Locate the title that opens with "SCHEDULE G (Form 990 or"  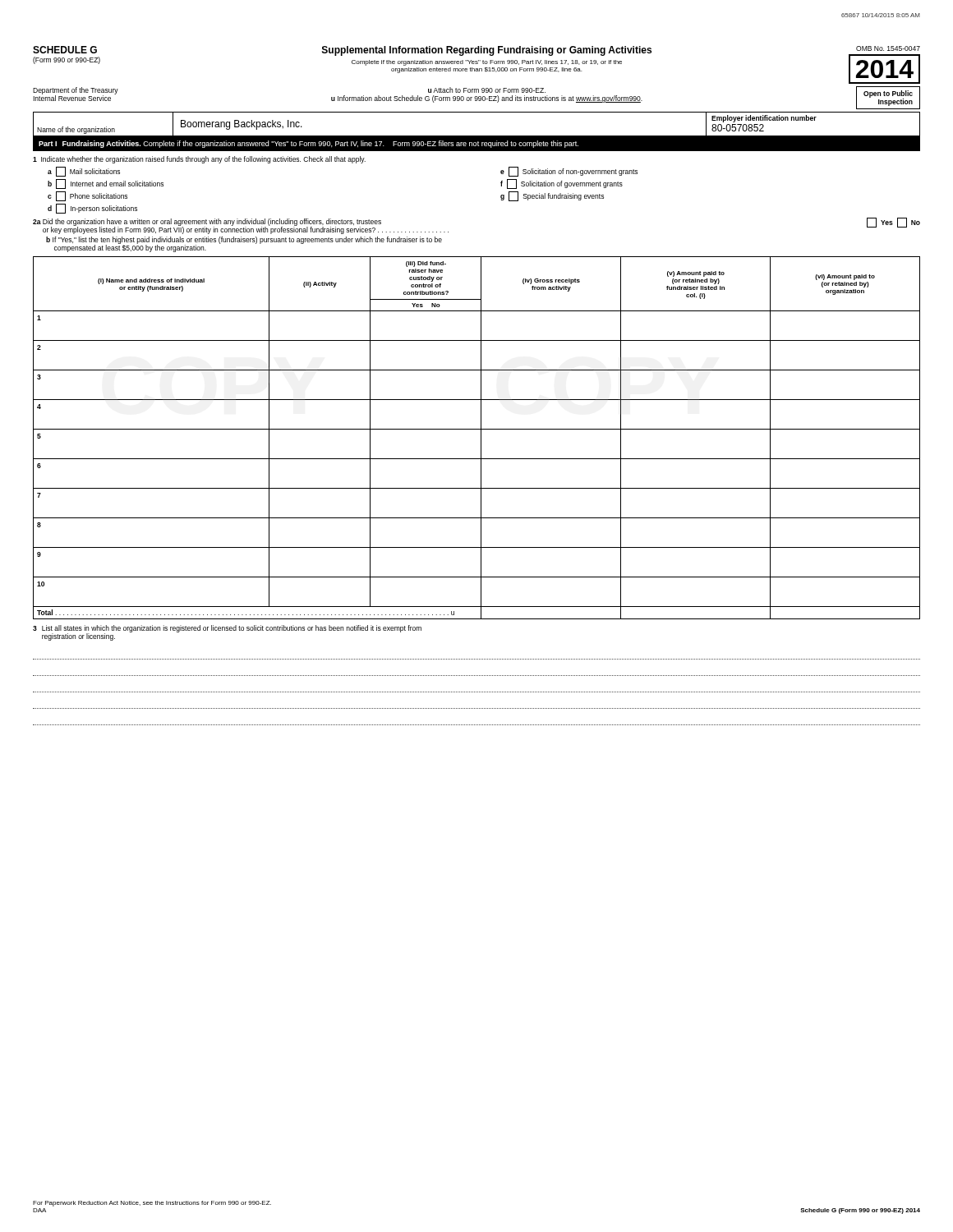(x=476, y=64)
